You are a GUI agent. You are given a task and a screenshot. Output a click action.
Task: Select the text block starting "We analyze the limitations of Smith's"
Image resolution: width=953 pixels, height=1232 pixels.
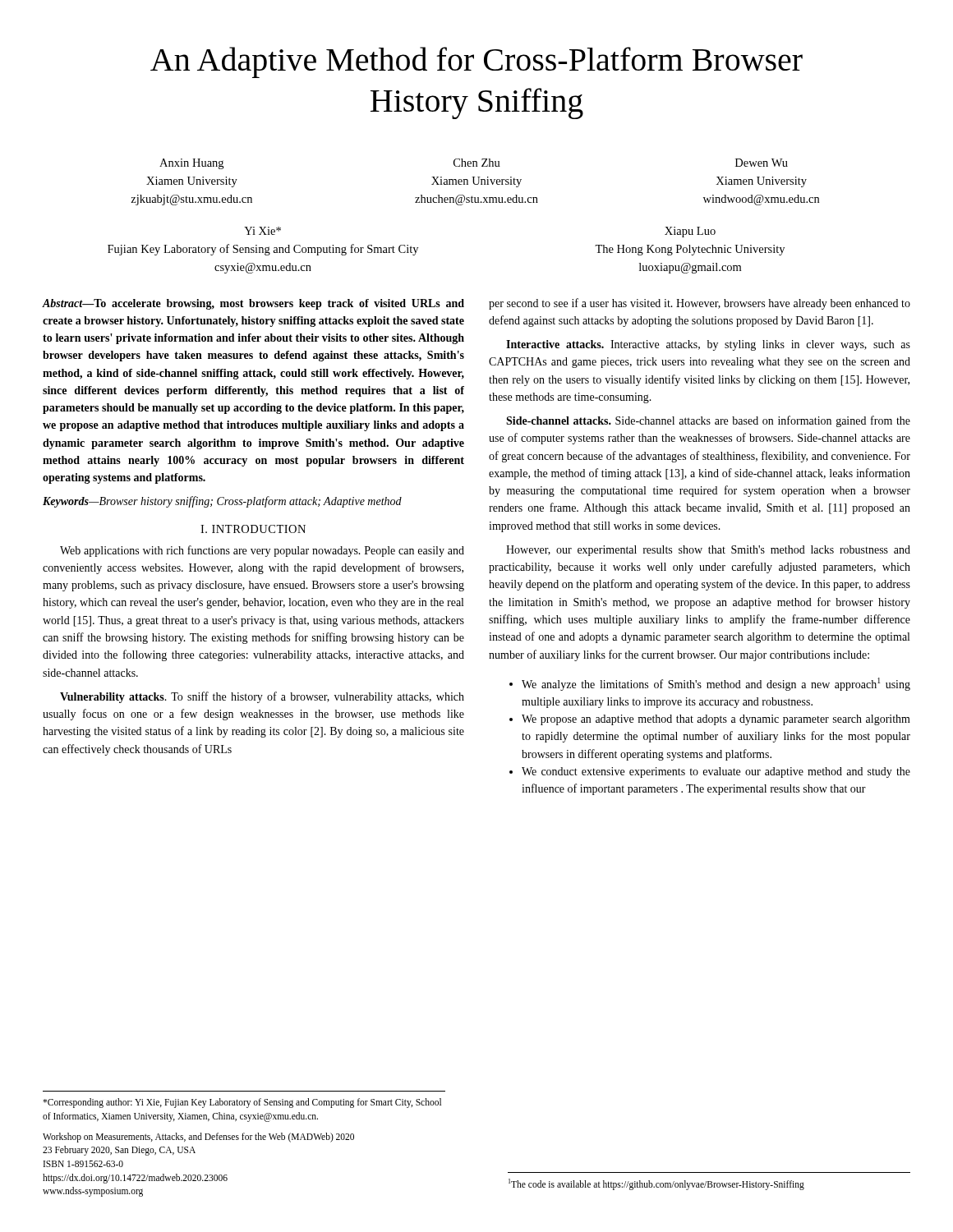(716, 692)
